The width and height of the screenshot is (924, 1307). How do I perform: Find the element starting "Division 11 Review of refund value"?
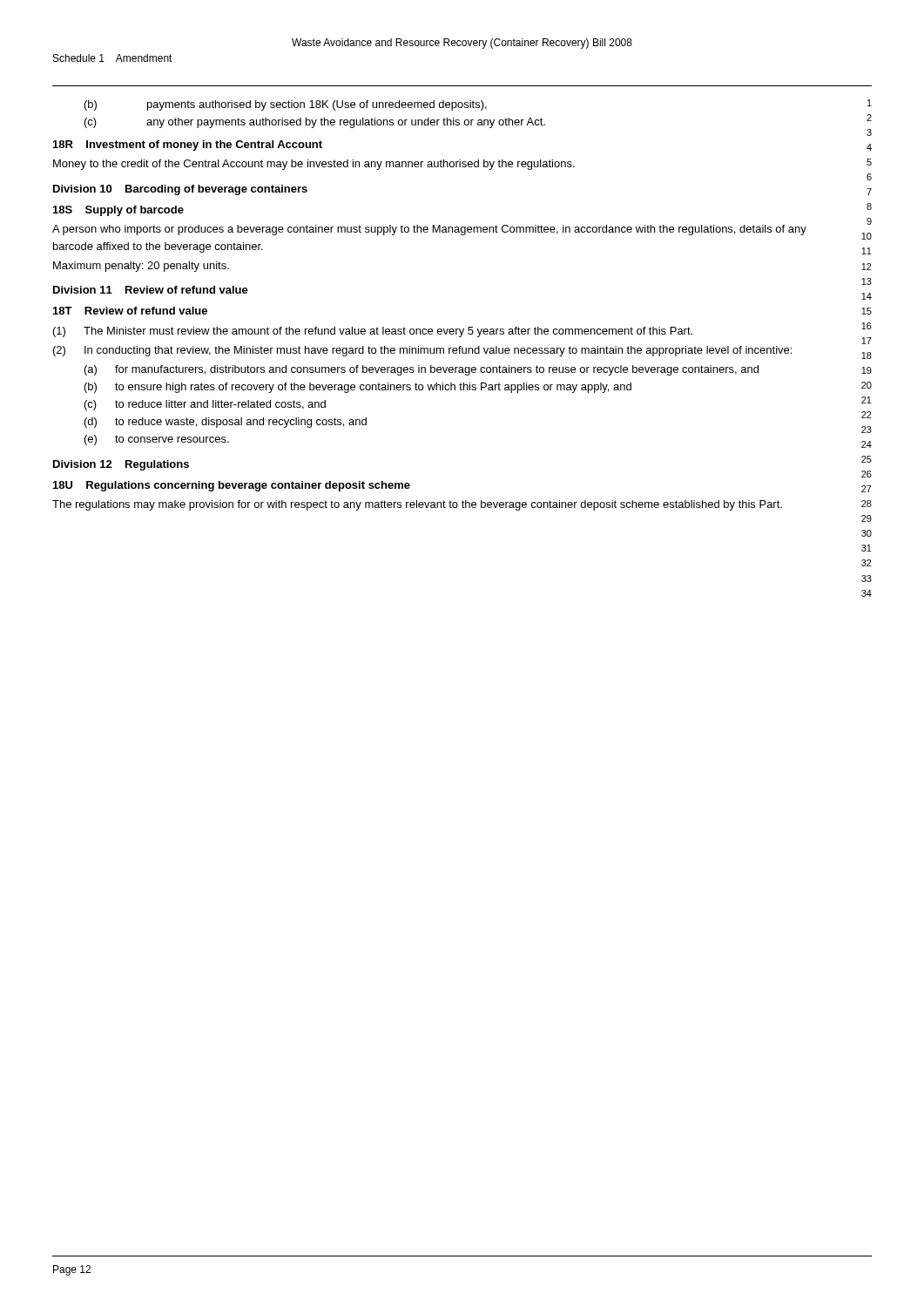click(150, 290)
